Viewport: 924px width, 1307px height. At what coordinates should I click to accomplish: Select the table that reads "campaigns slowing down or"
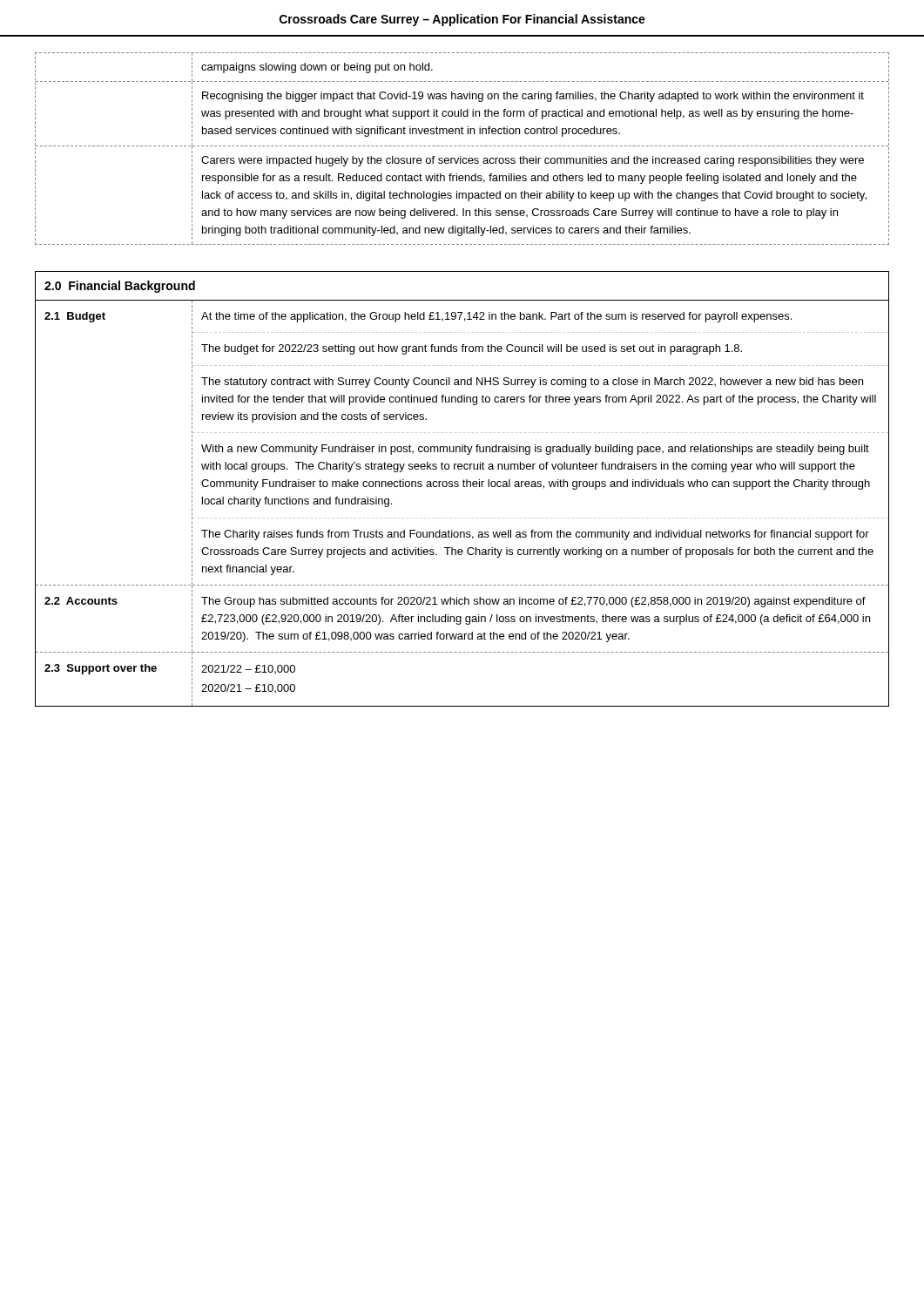pos(462,149)
